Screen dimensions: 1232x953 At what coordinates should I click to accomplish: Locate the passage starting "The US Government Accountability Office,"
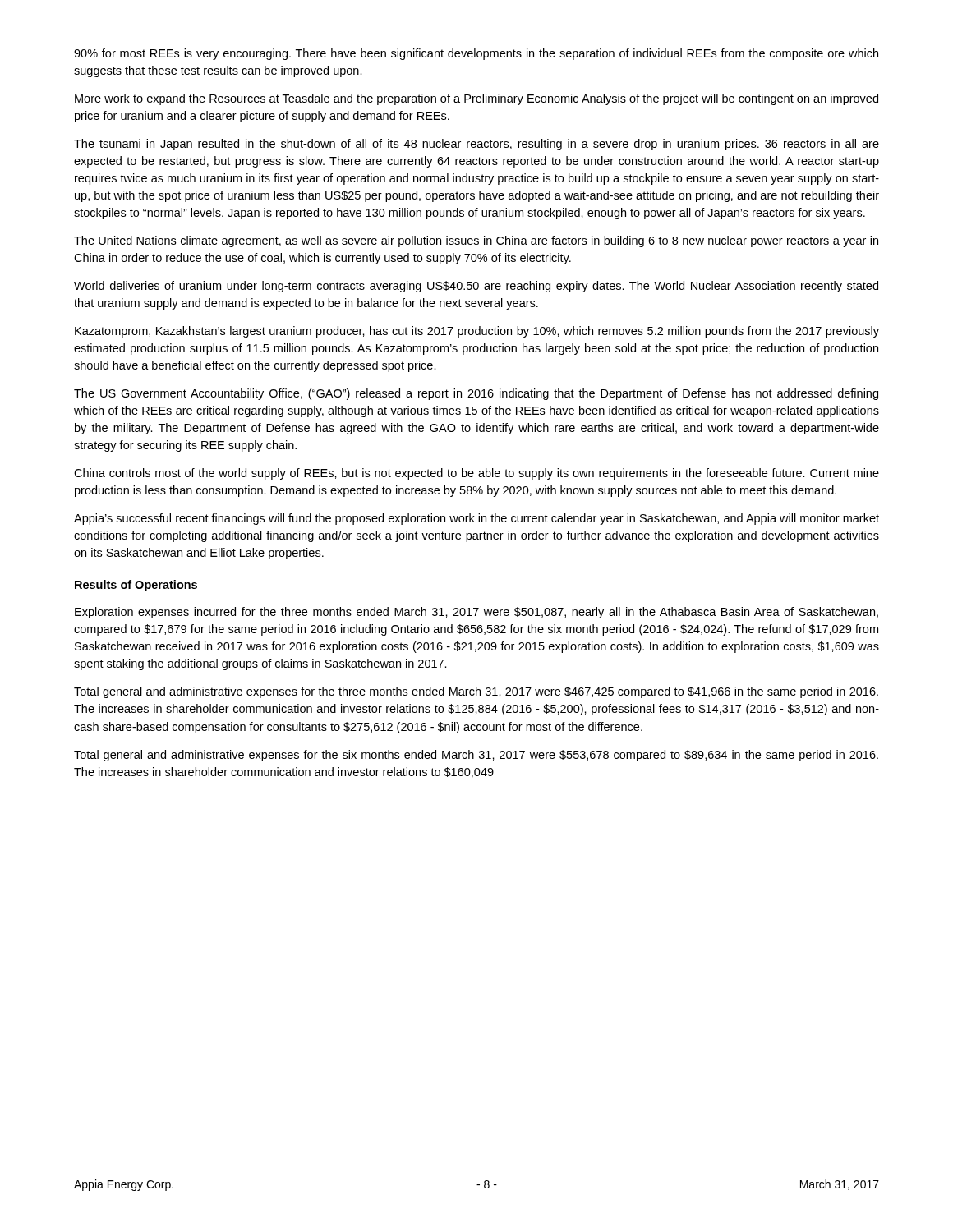pyautogui.click(x=476, y=420)
